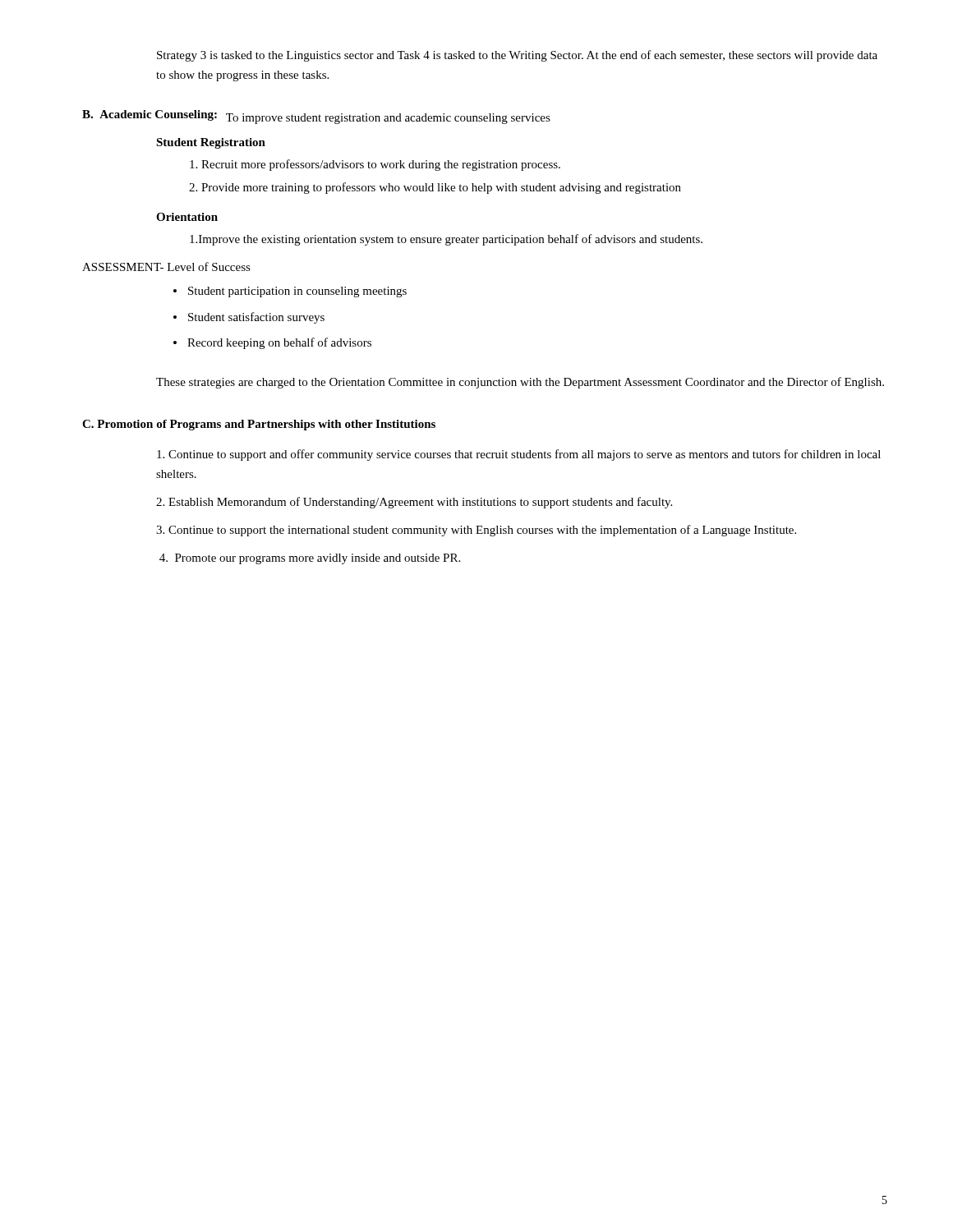Find the text block starting "2. Provide more training"
This screenshot has width=953, height=1232.
click(x=435, y=187)
